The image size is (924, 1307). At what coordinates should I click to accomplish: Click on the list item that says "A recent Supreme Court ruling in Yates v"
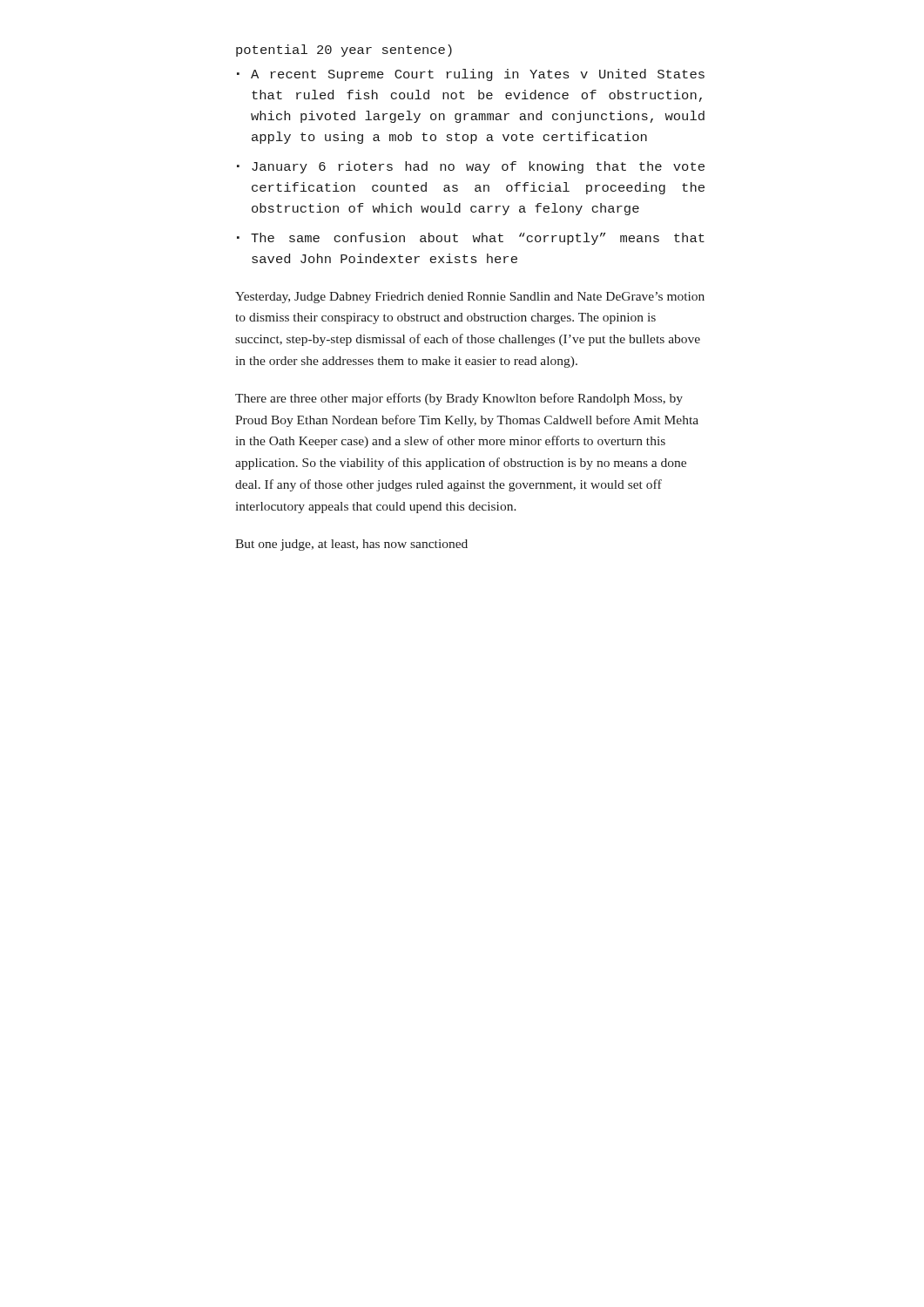478,106
